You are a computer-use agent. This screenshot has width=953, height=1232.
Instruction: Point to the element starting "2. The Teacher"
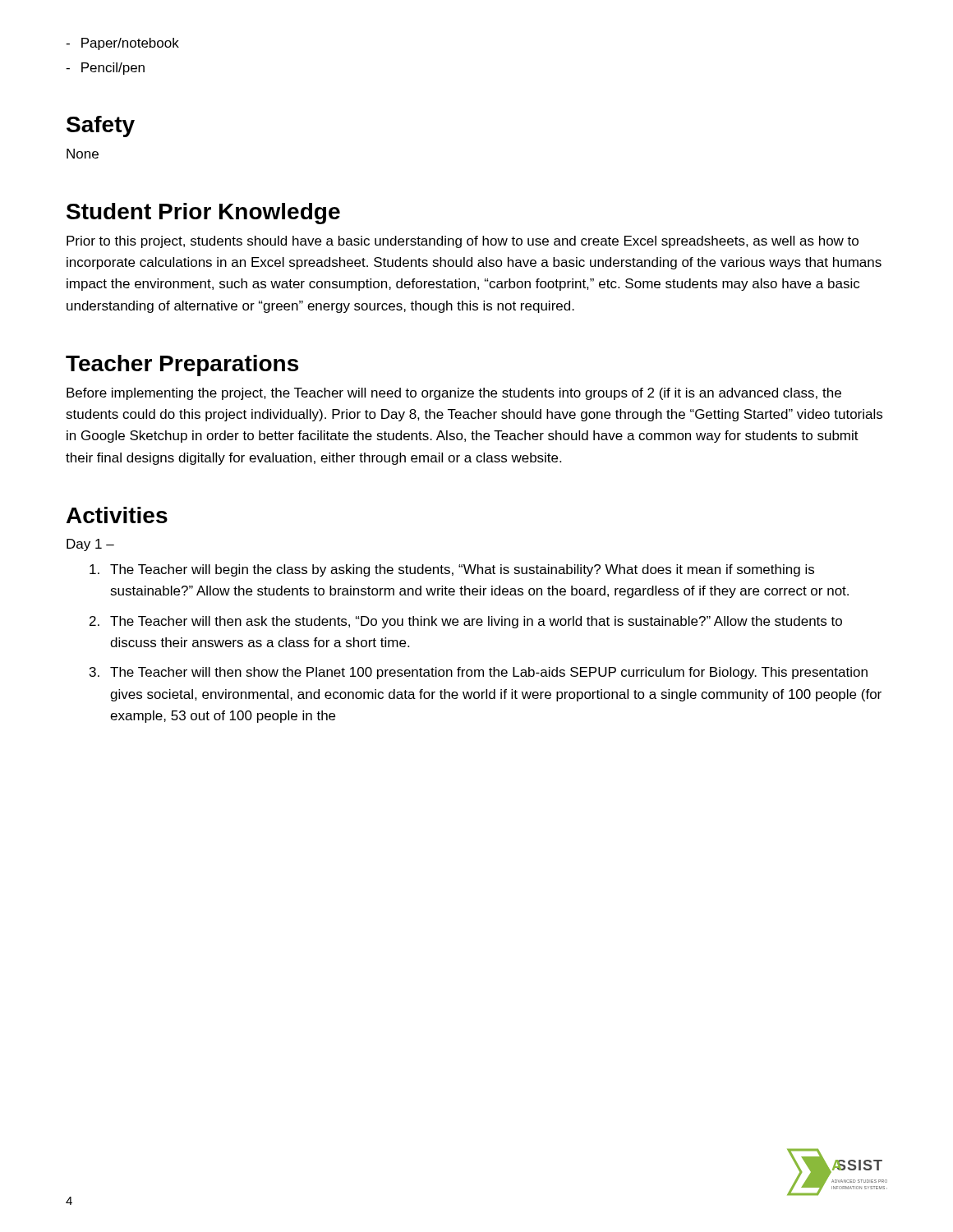488,632
